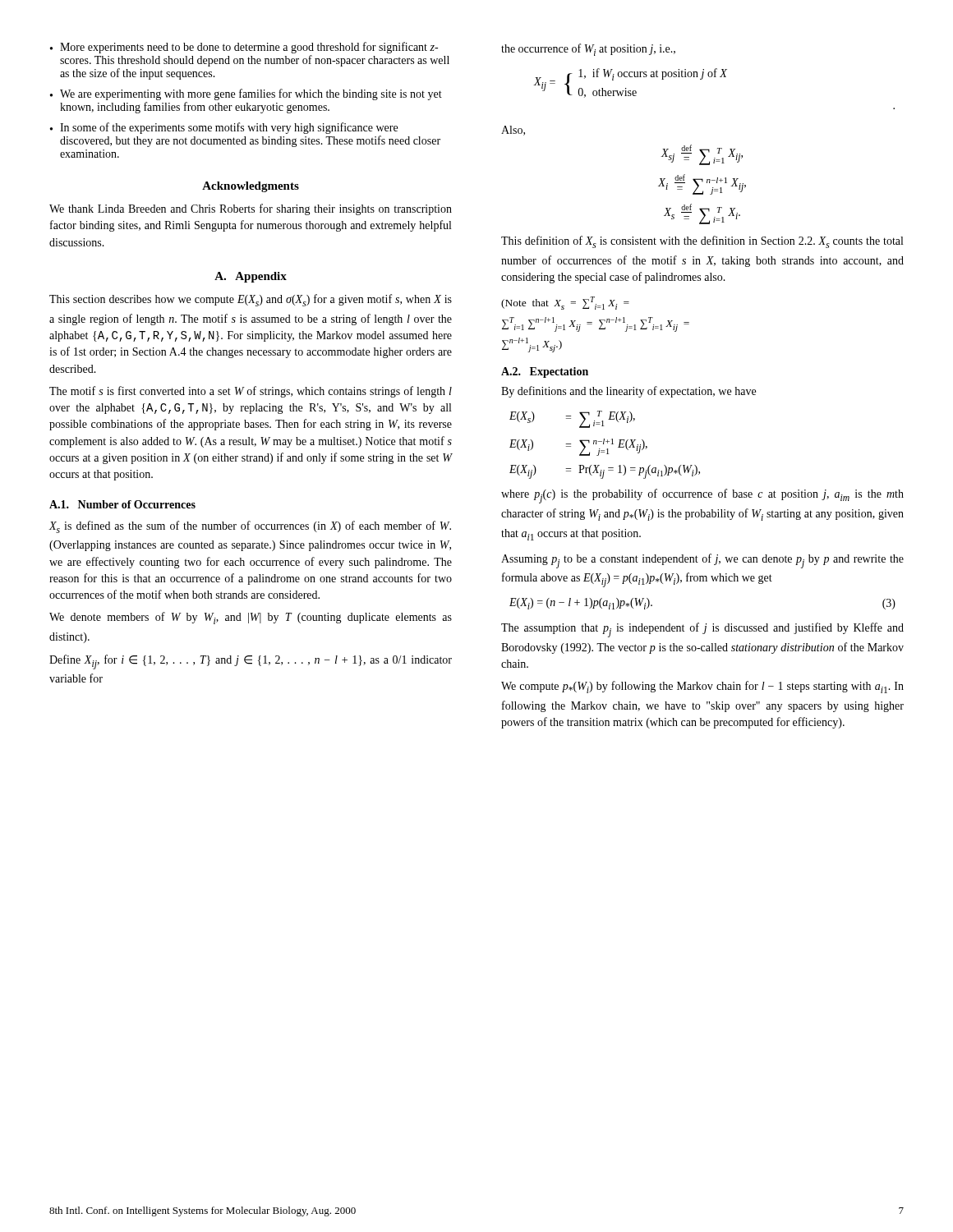Image resolution: width=953 pixels, height=1232 pixels.
Task: Navigate to the text block starting "We thank Linda Breeden"
Action: click(x=251, y=226)
